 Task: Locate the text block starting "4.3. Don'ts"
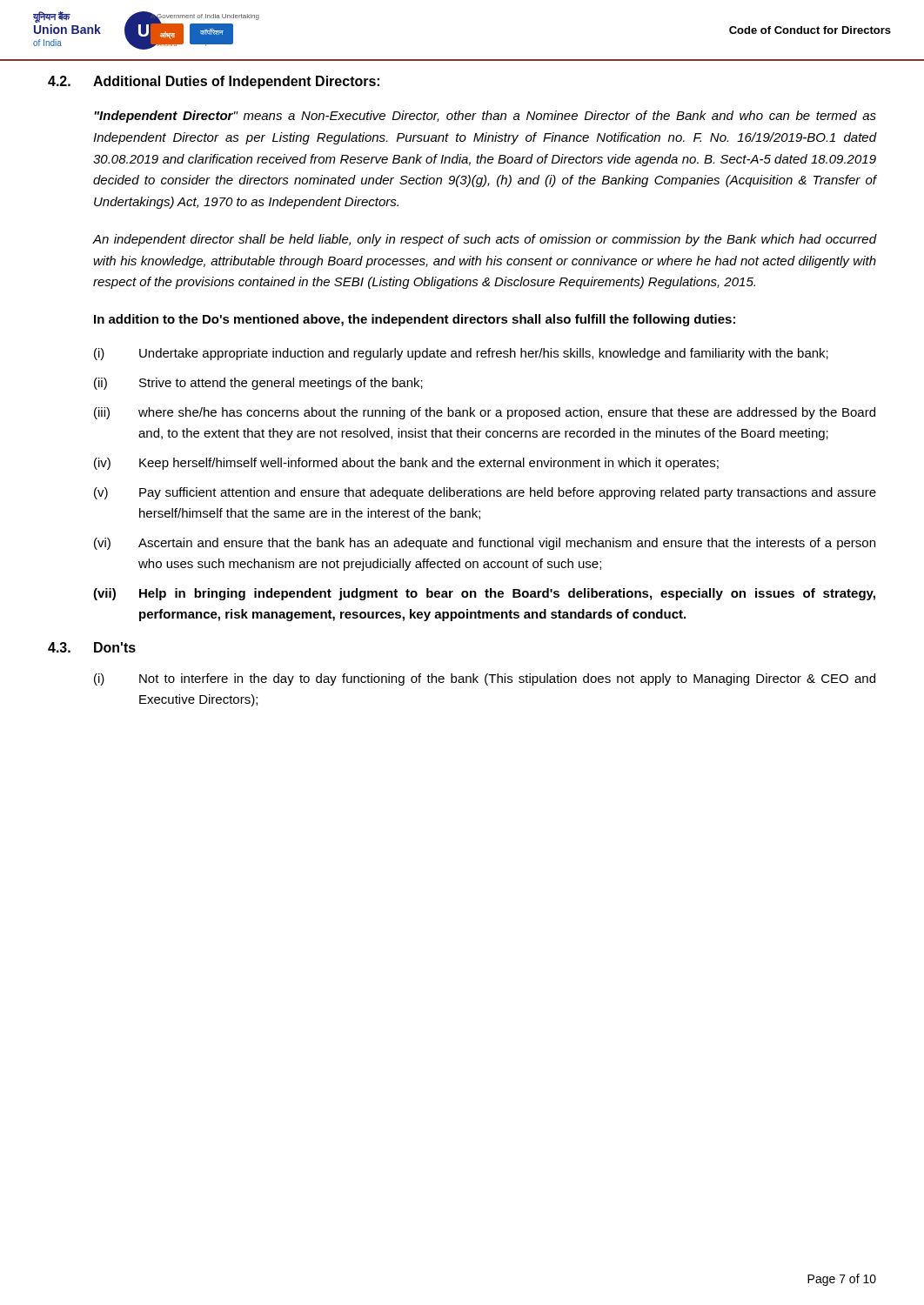(92, 648)
